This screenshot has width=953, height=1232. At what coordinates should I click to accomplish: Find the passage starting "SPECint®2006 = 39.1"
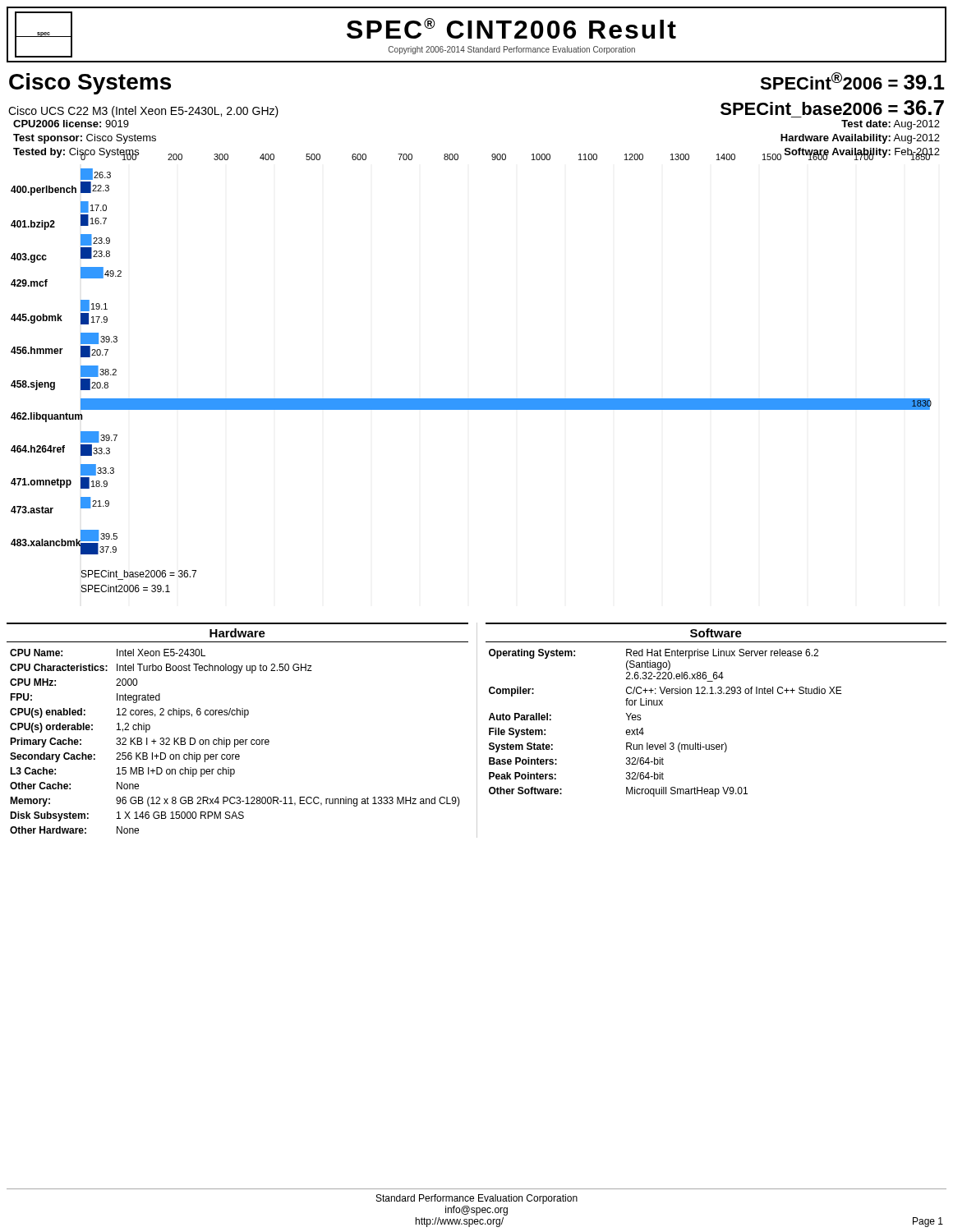coord(852,82)
